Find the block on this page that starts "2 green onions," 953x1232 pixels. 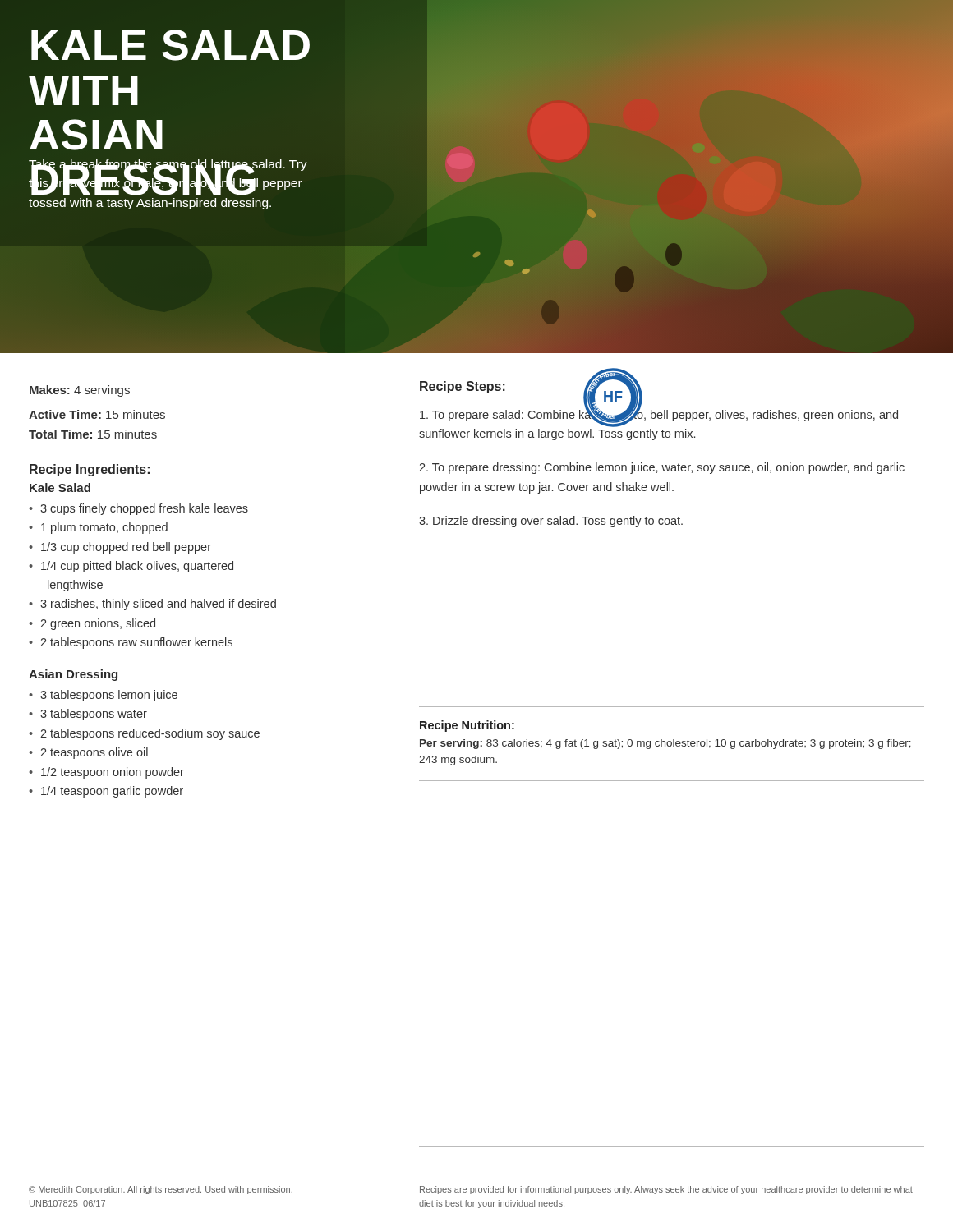coord(98,623)
